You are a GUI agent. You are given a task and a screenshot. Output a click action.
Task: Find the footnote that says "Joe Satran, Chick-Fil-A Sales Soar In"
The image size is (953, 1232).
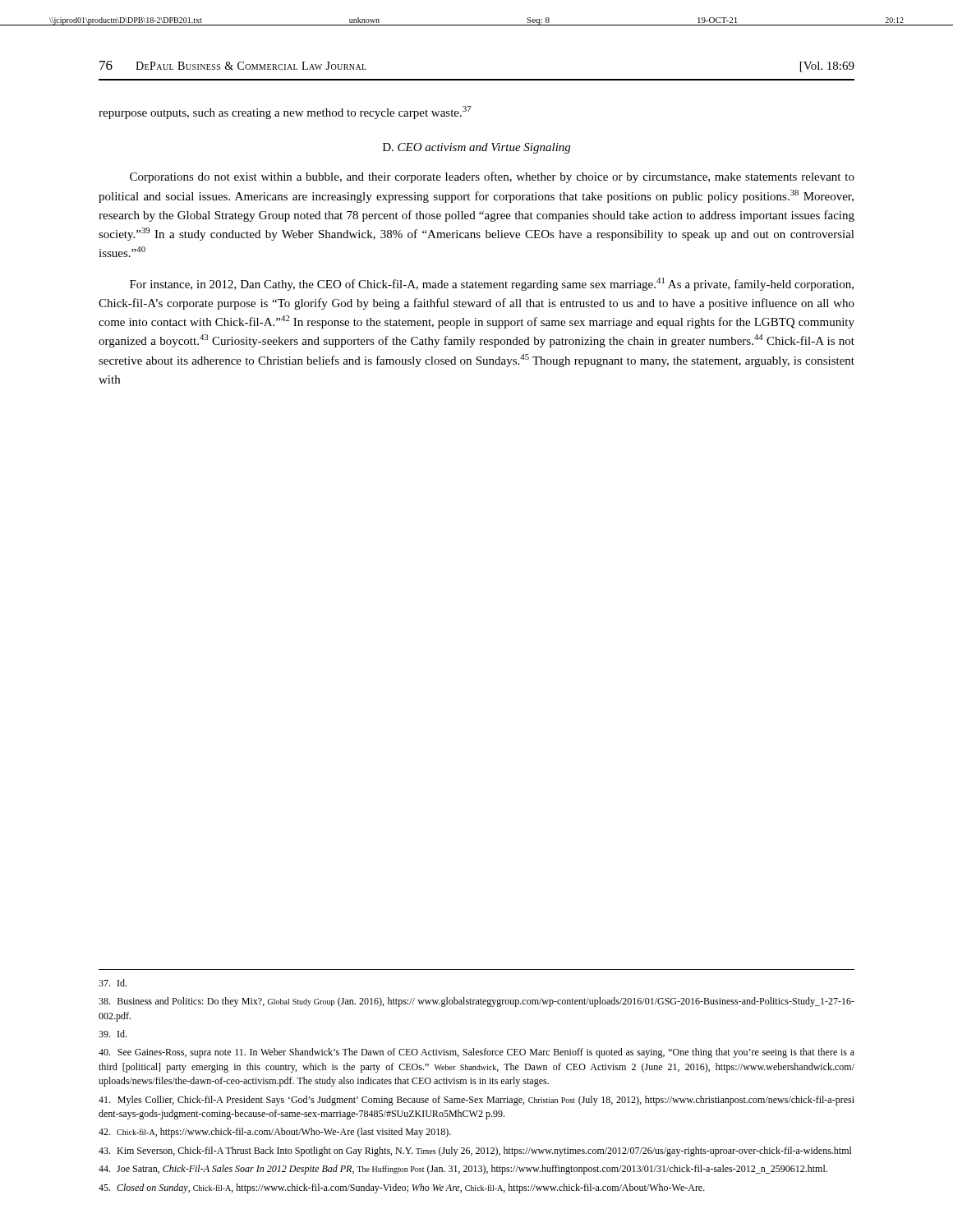coord(463,1169)
